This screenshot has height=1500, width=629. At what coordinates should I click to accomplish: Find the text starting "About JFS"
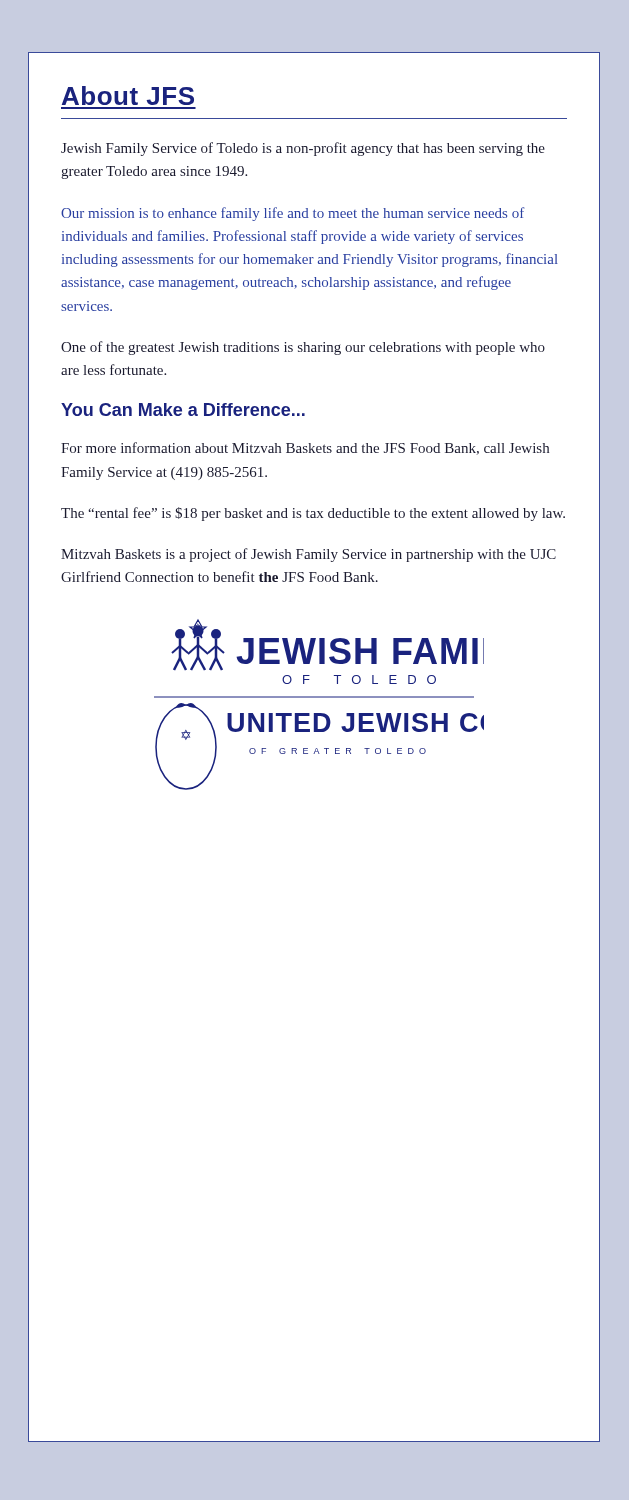[x=128, y=96]
